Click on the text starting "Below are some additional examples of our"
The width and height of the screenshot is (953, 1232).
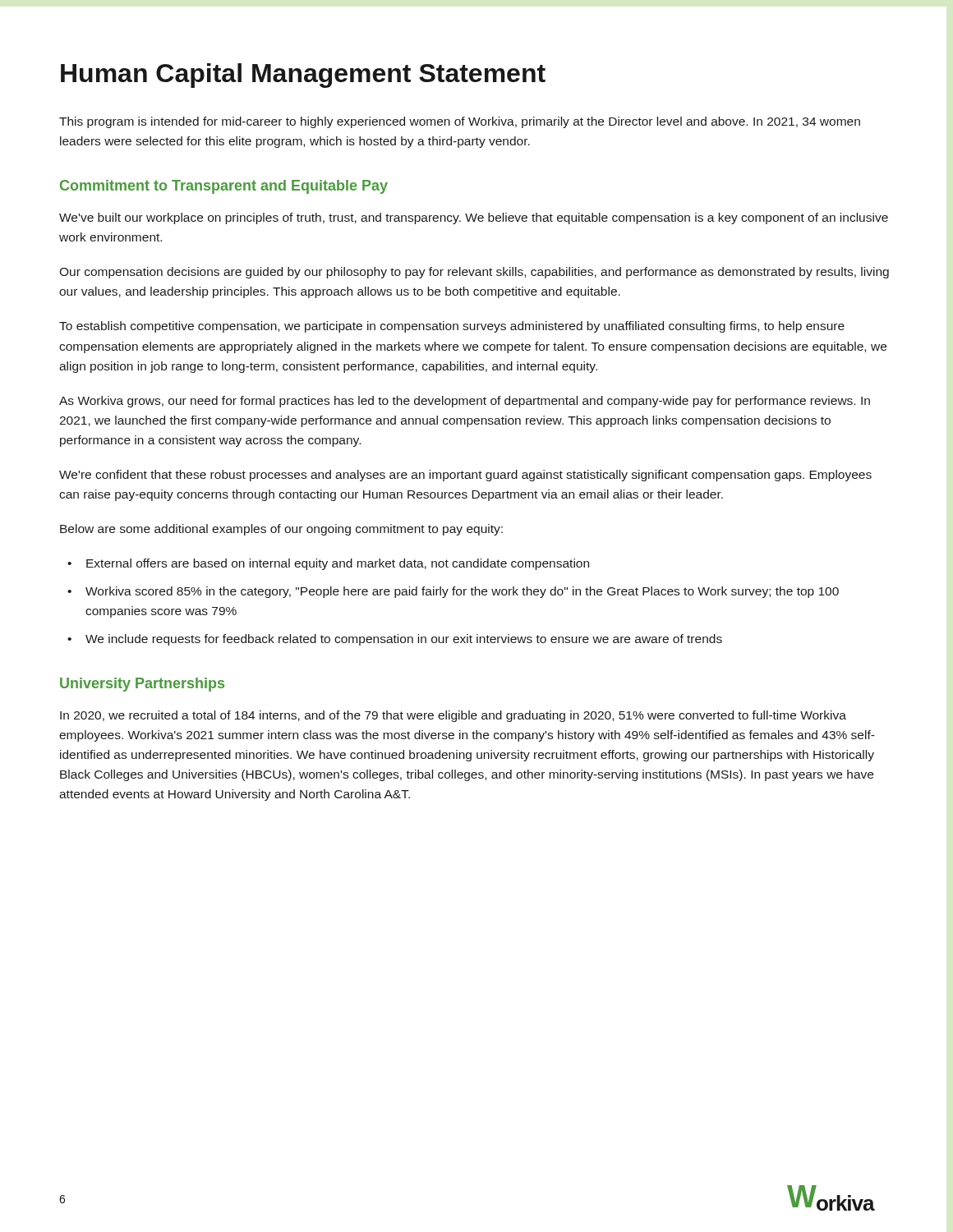(x=476, y=529)
